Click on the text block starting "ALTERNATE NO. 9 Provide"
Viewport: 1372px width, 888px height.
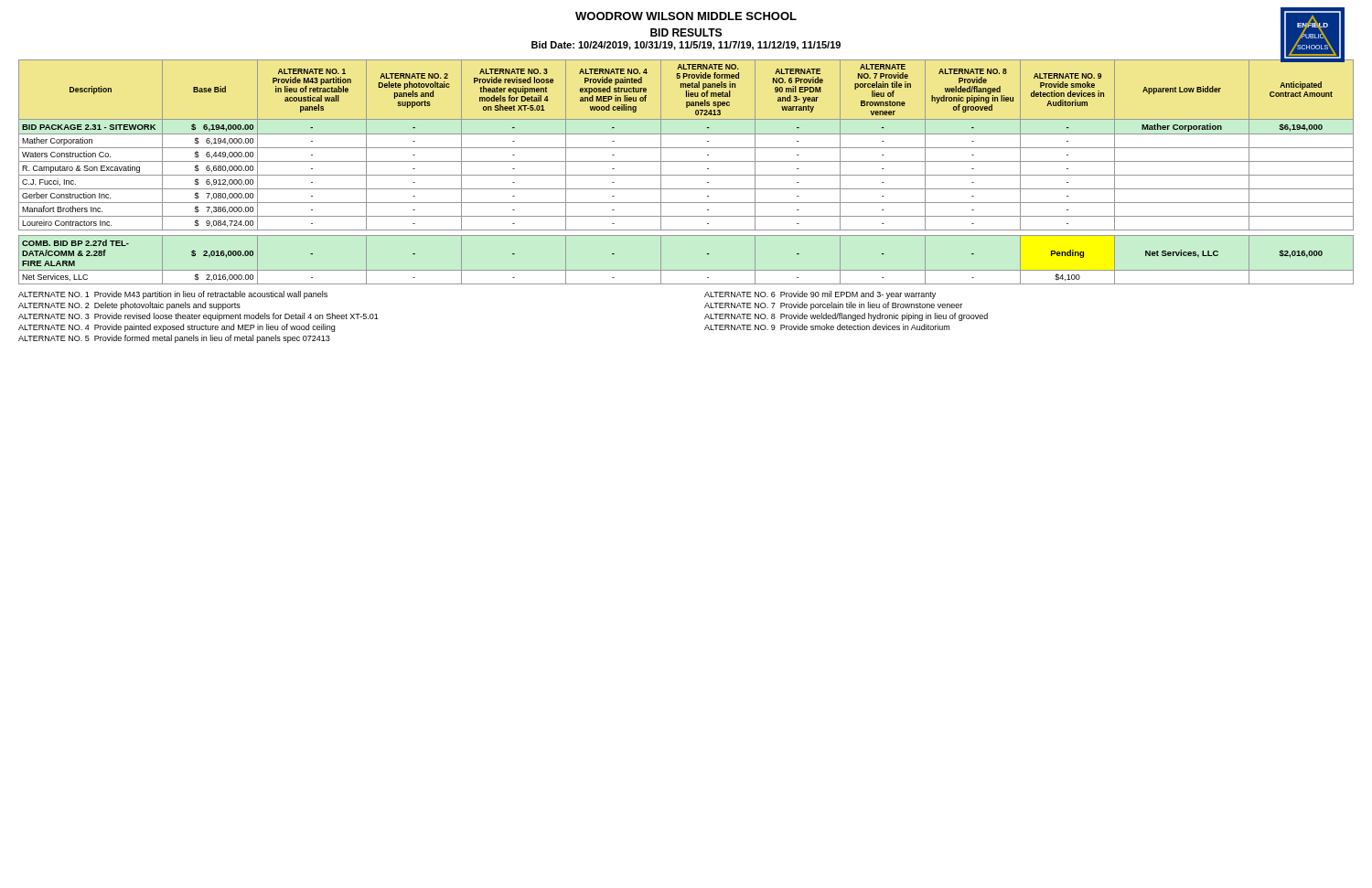(827, 327)
